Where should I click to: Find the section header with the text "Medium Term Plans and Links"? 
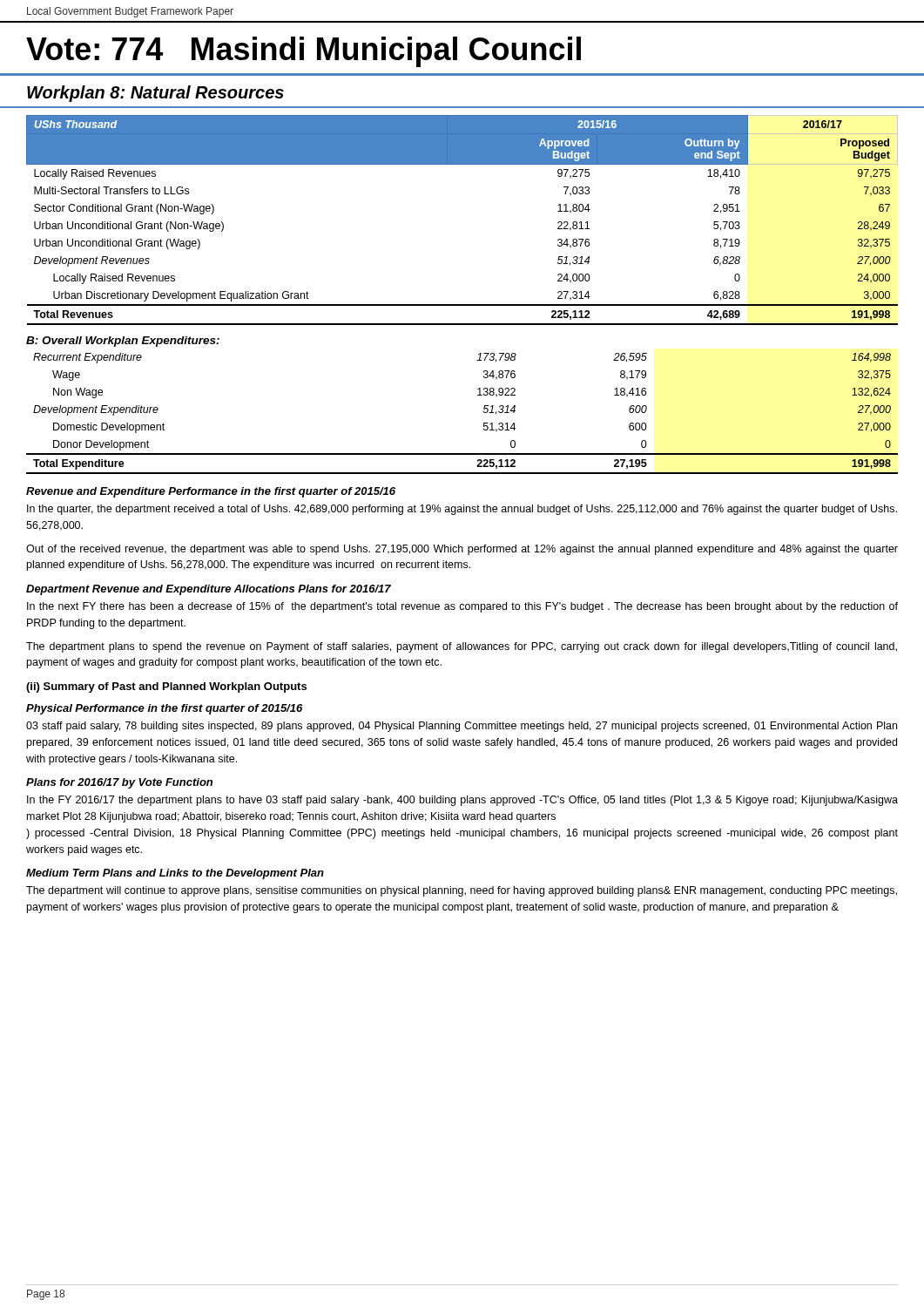pyautogui.click(x=175, y=873)
